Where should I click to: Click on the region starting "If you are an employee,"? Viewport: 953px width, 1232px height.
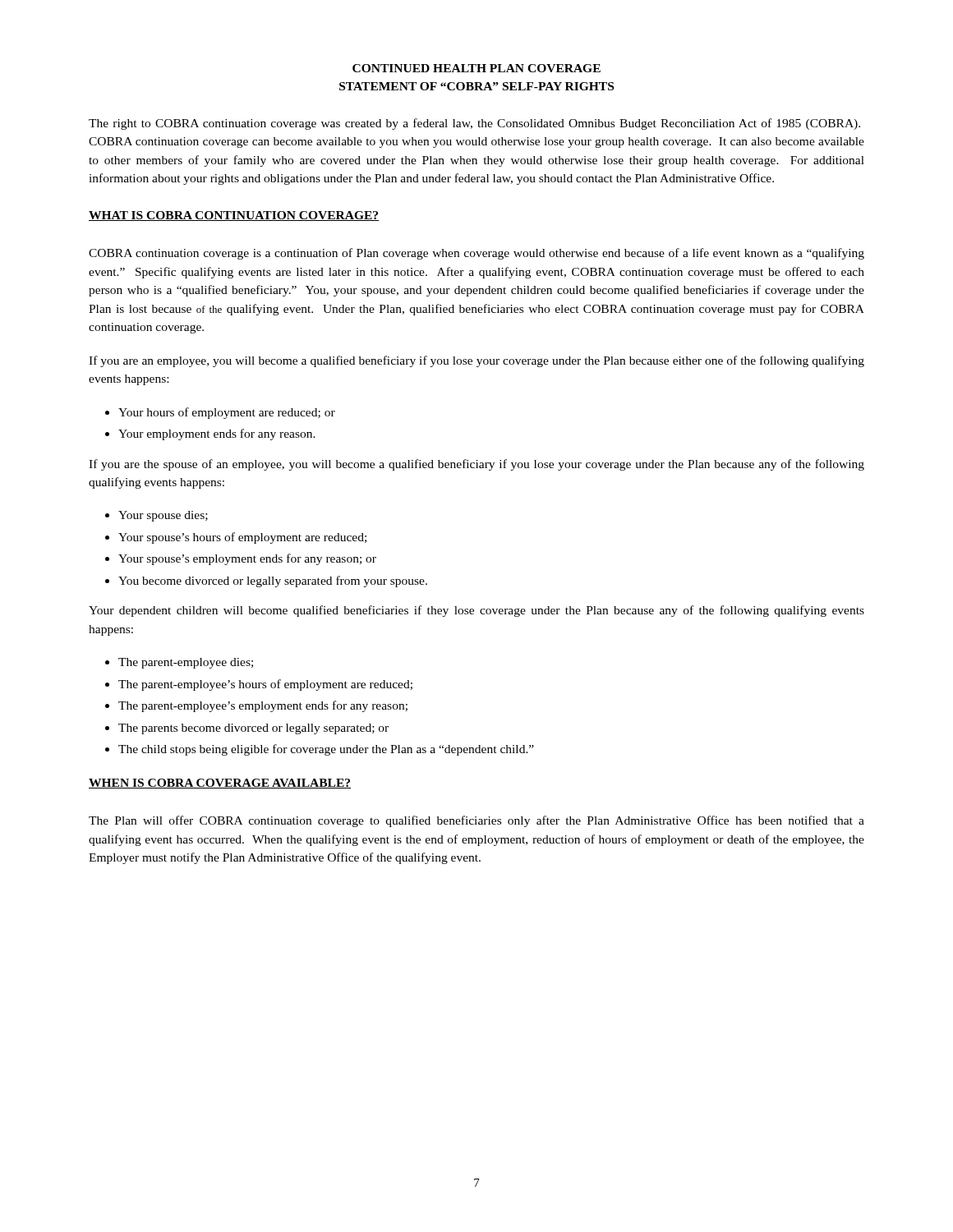pos(476,369)
